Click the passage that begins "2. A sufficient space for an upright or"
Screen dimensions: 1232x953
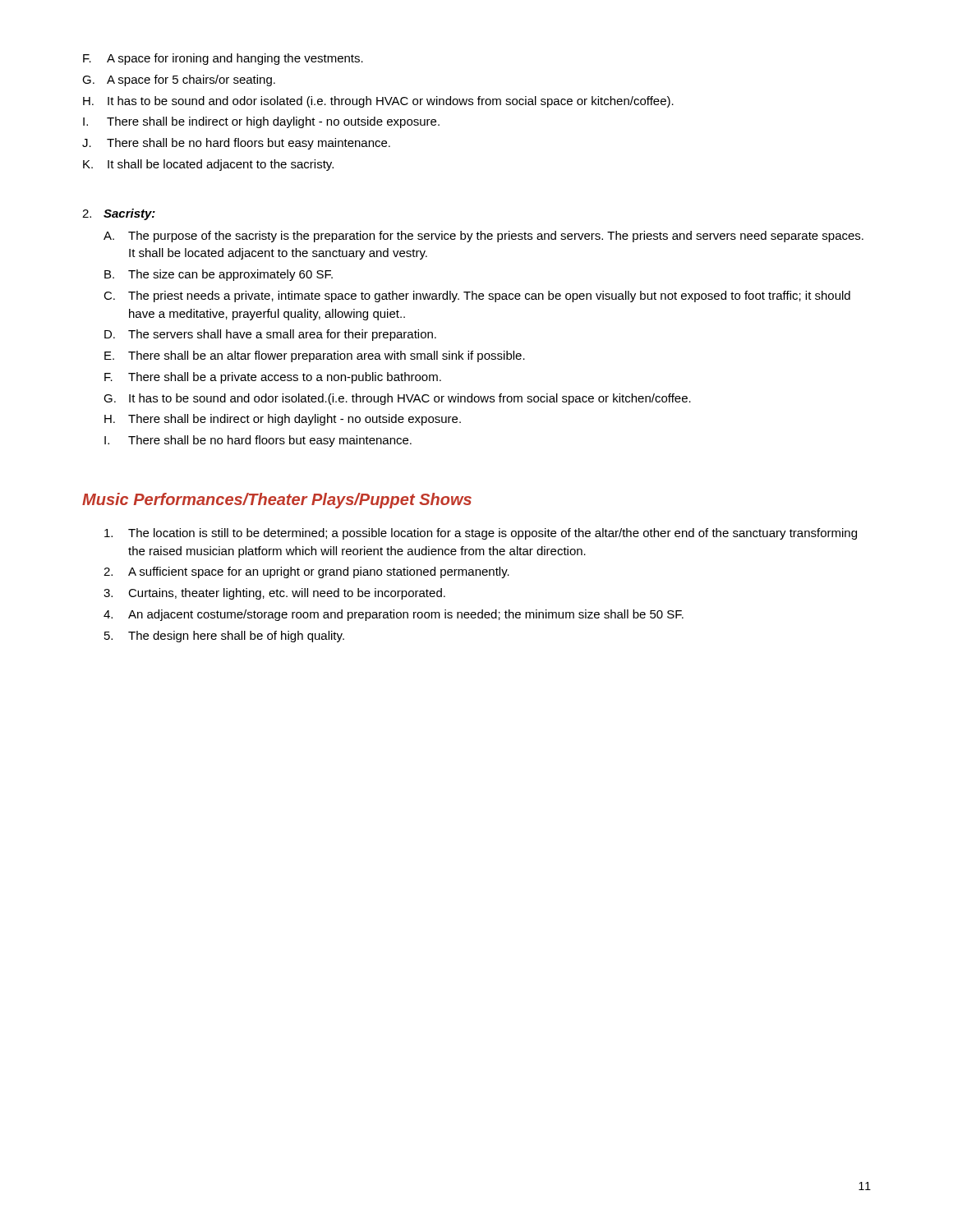[487, 572]
